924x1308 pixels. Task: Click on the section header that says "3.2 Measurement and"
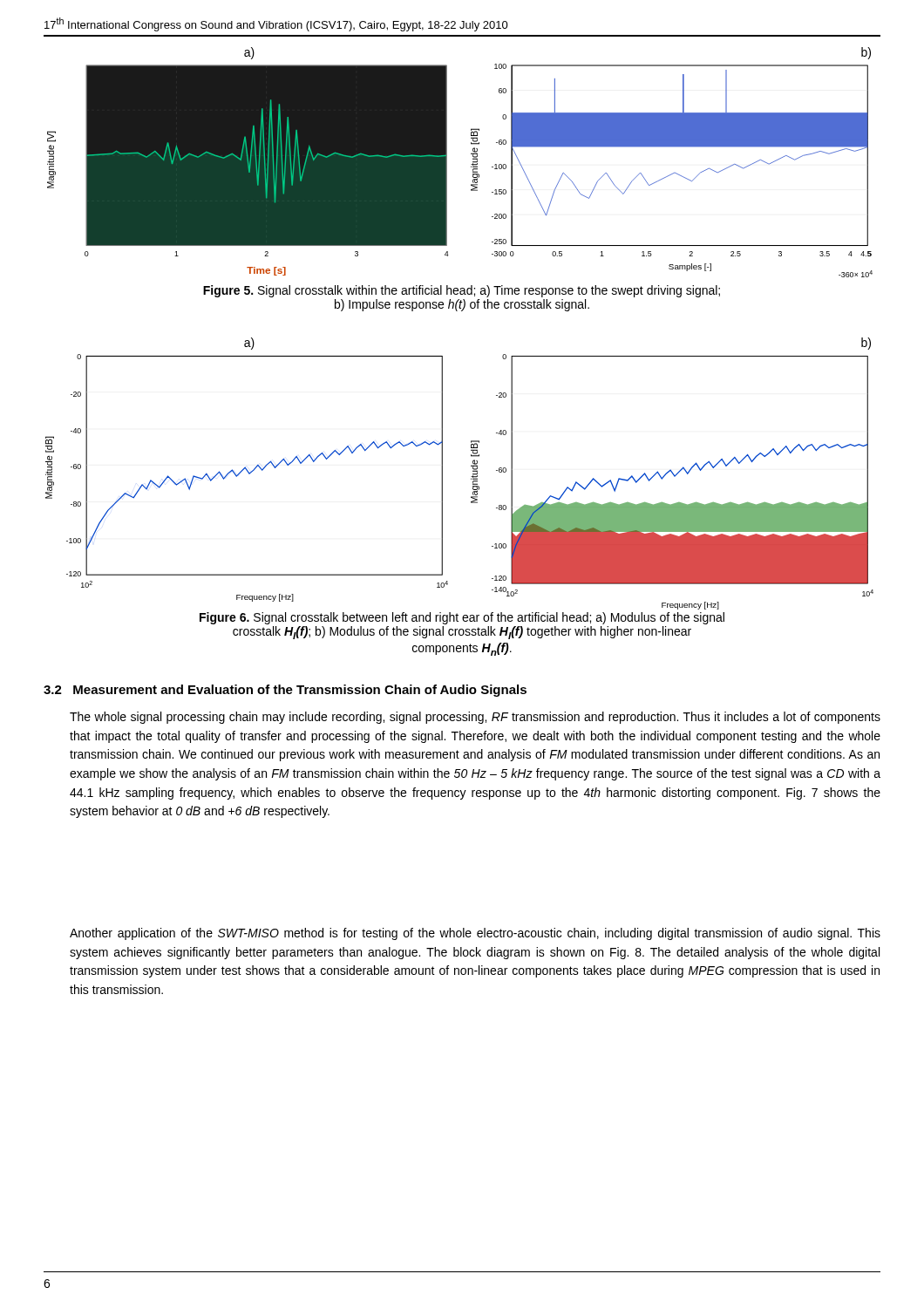pyautogui.click(x=285, y=689)
